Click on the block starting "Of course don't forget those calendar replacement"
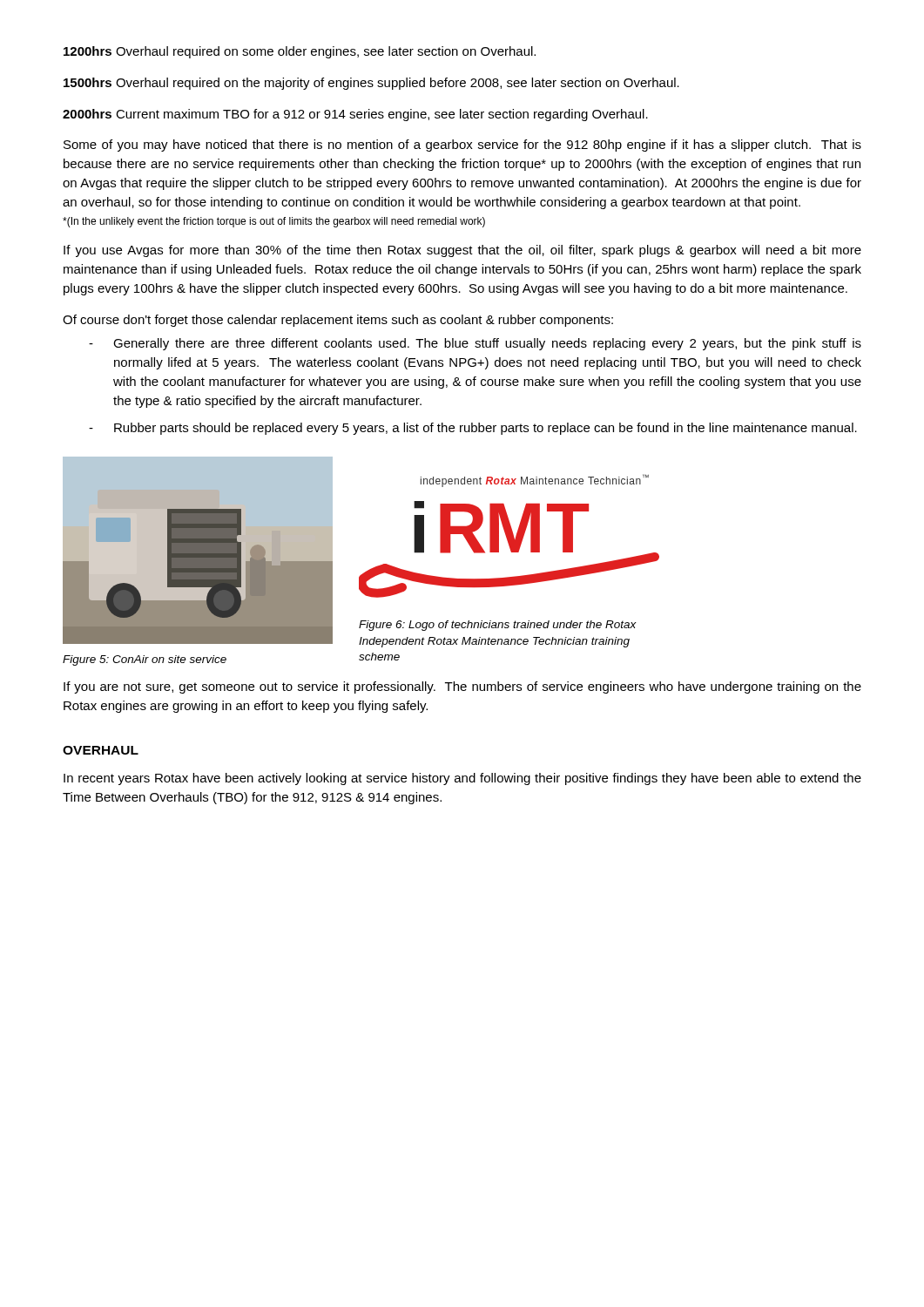Image resolution: width=924 pixels, height=1307 pixels. click(x=338, y=319)
